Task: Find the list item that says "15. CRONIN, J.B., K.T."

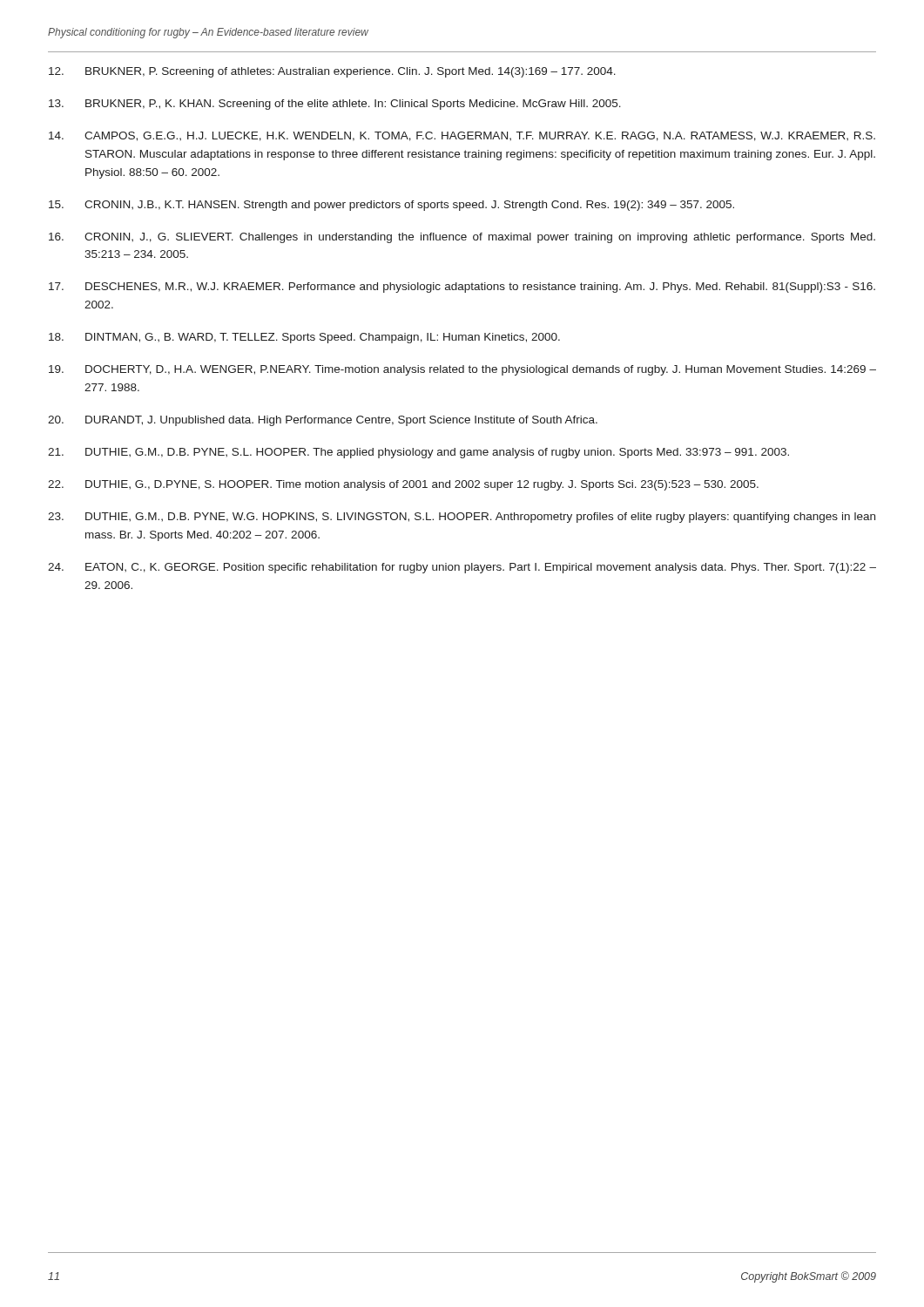Action: pyautogui.click(x=462, y=205)
